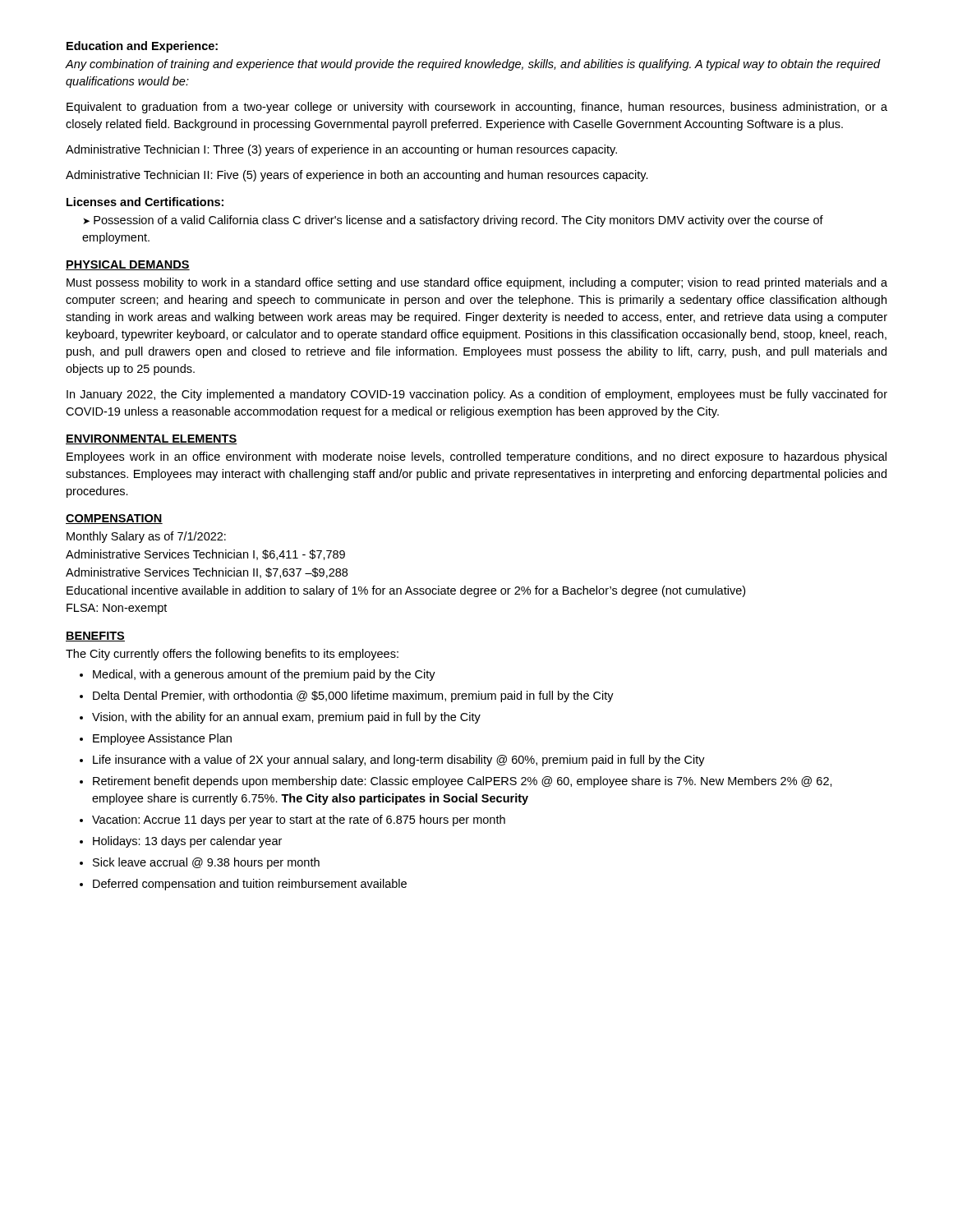This screenshot has height=1232, width=953.
Task: Locate the text block with the text "In January 2022,"
Action: (x=476, y=403)
